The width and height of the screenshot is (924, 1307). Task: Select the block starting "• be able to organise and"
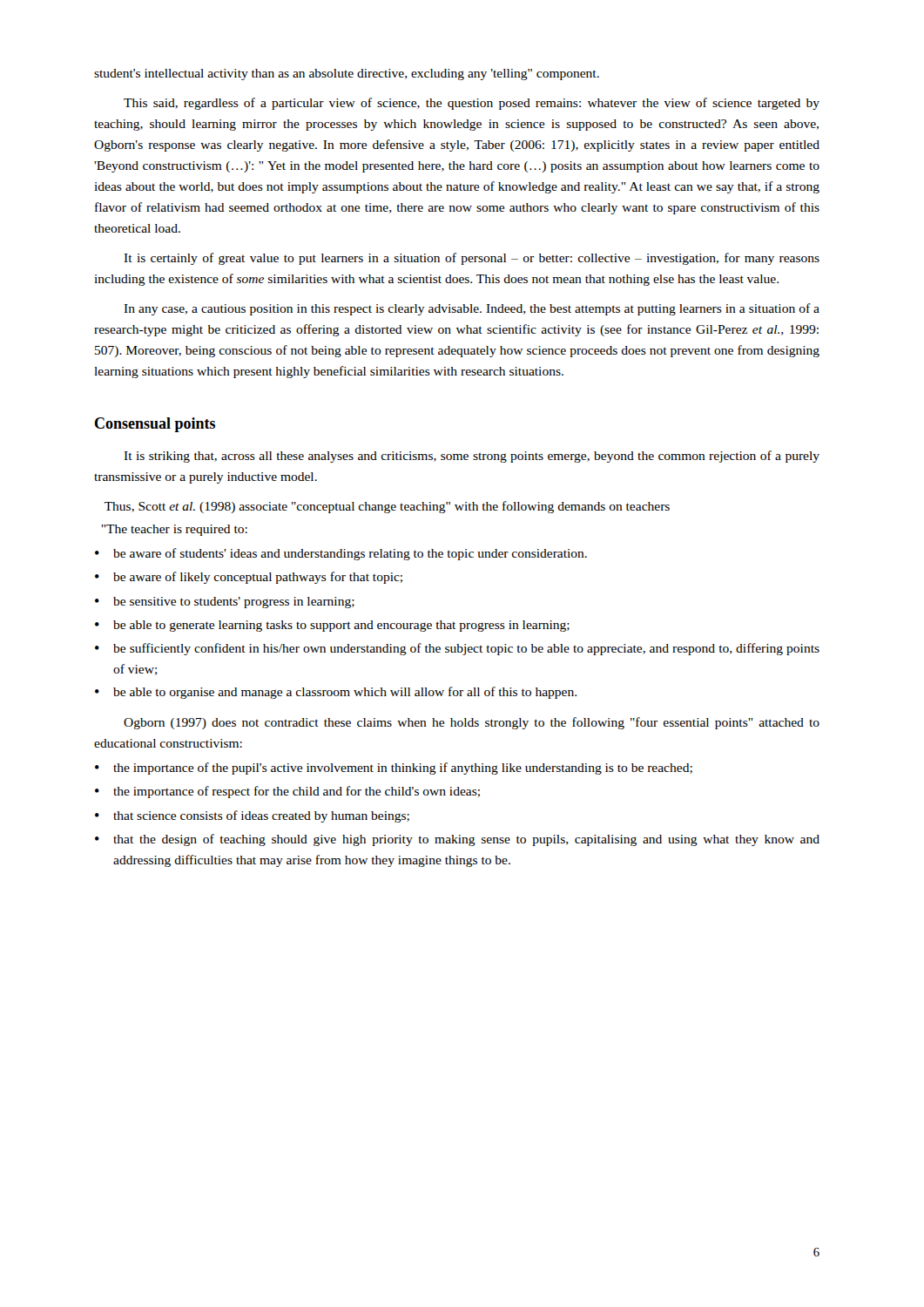pos(457,692)
